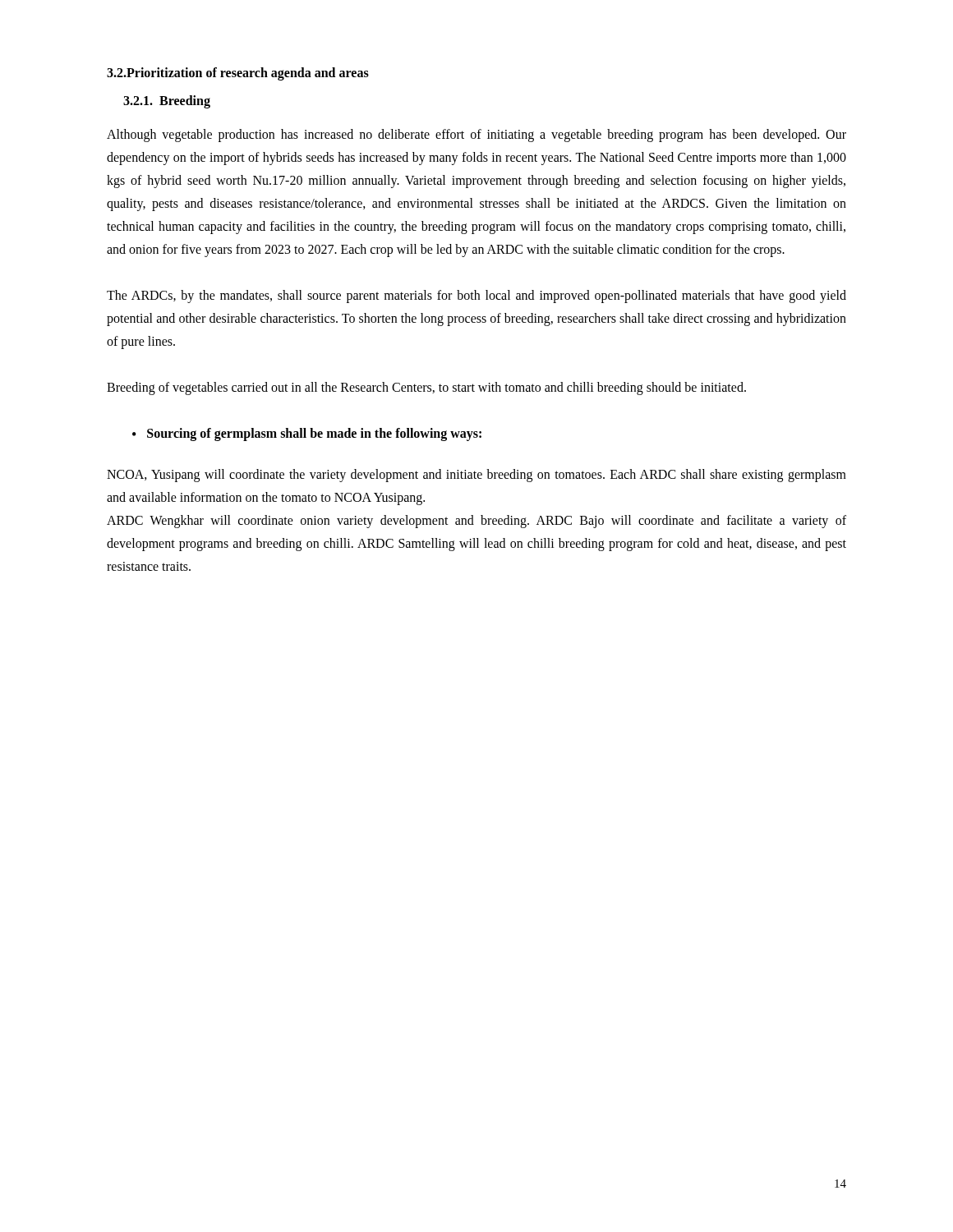
Task: Select the block starting "Breeding of vegetables carried out"
Action: point(427,387)
